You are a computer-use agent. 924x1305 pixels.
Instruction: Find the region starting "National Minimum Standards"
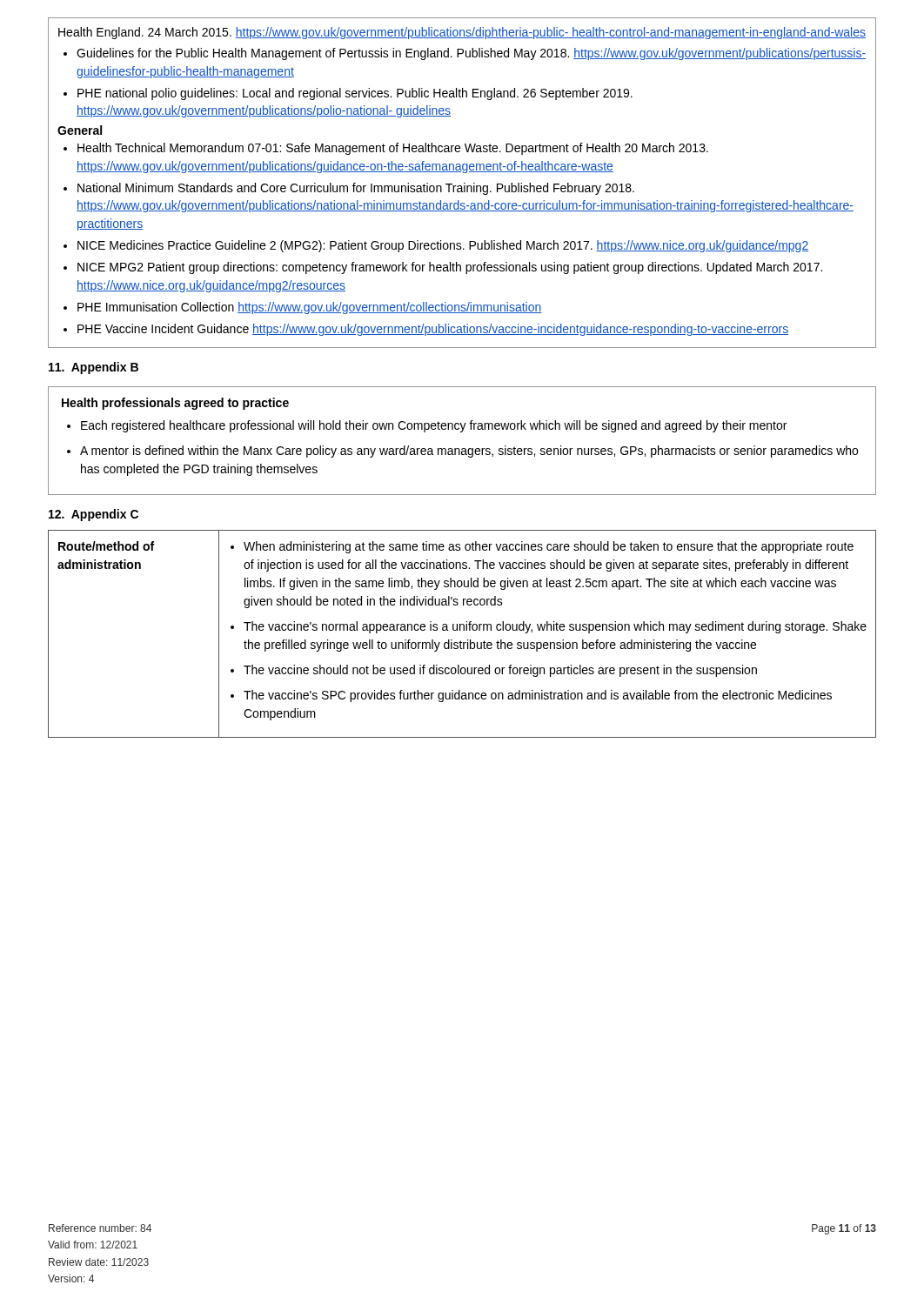point(465,206)
